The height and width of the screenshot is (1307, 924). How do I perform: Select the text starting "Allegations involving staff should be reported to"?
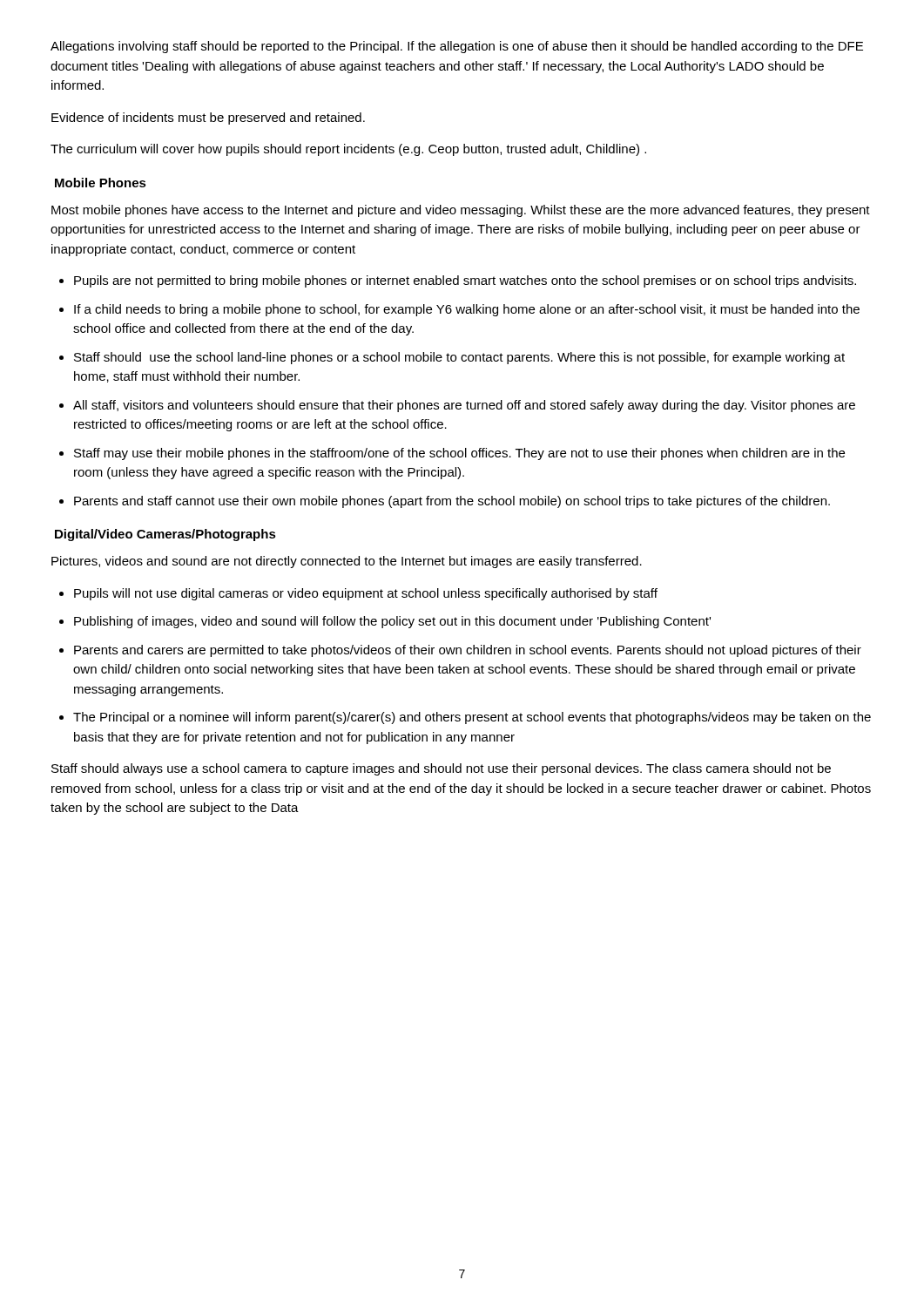click(x=462, y=66)
